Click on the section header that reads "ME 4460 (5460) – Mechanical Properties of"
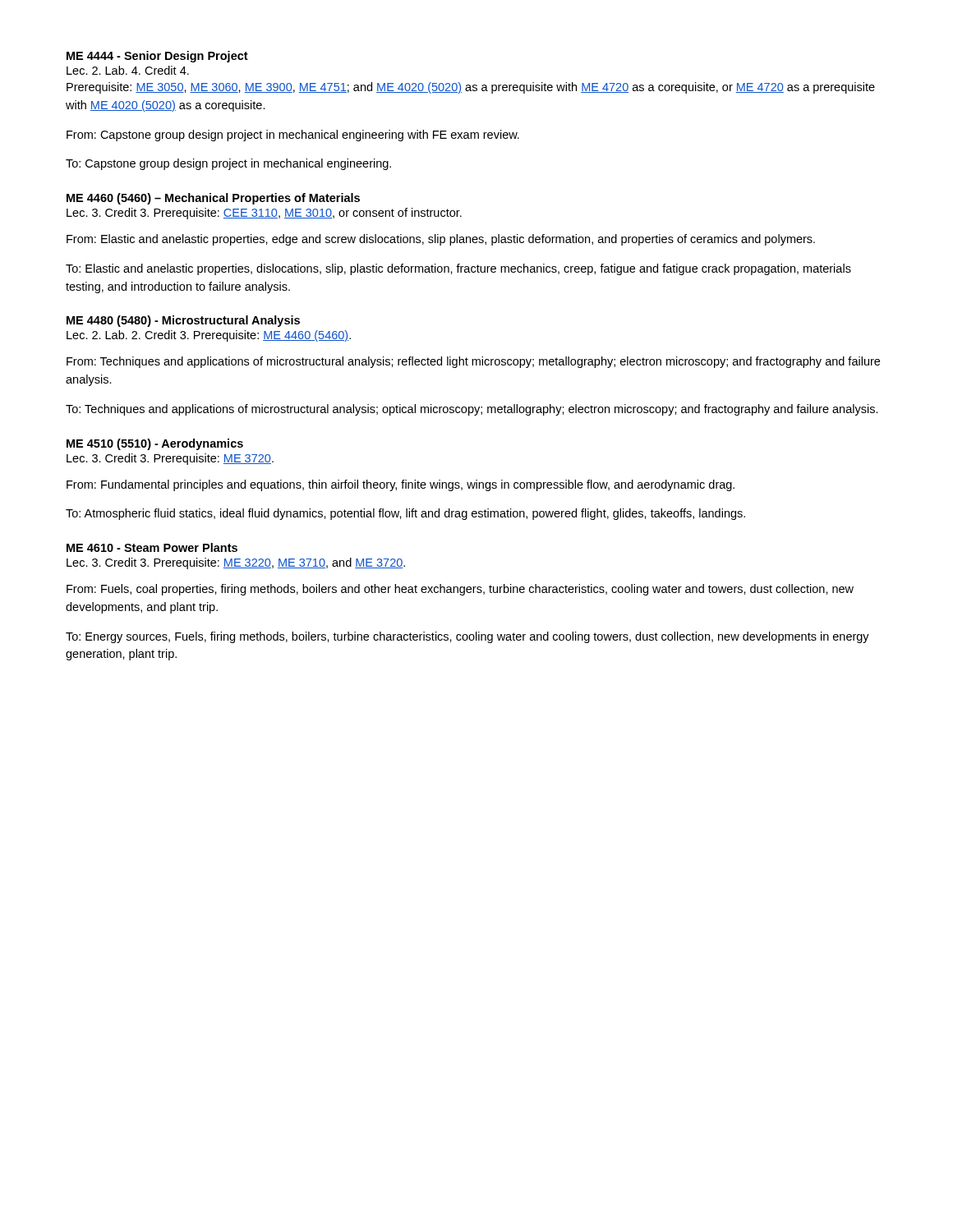Viewport: 953px width, 1232px height. (x=213, y=198)
